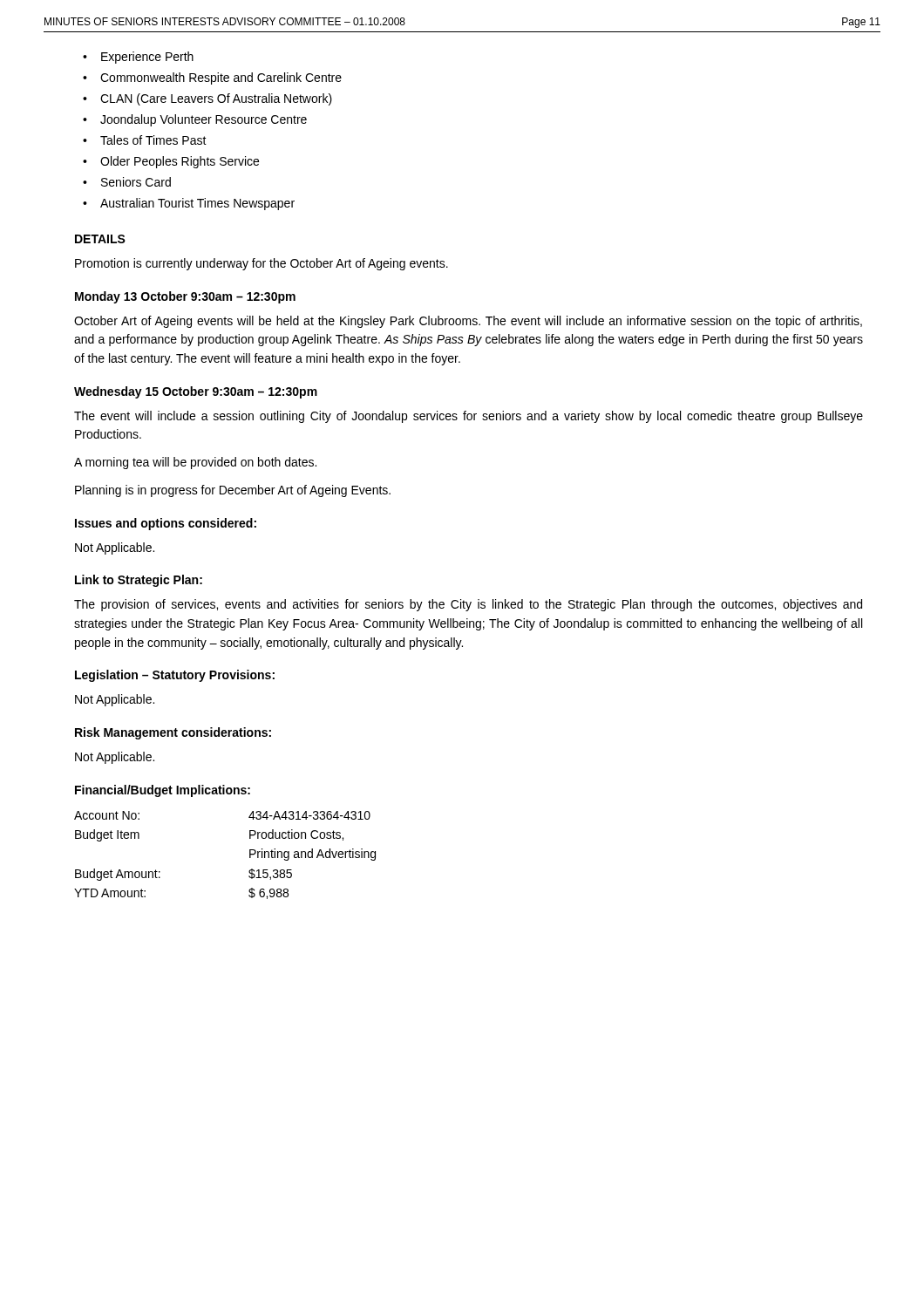Where does it say "Risk Management considerations:"?

173,732
